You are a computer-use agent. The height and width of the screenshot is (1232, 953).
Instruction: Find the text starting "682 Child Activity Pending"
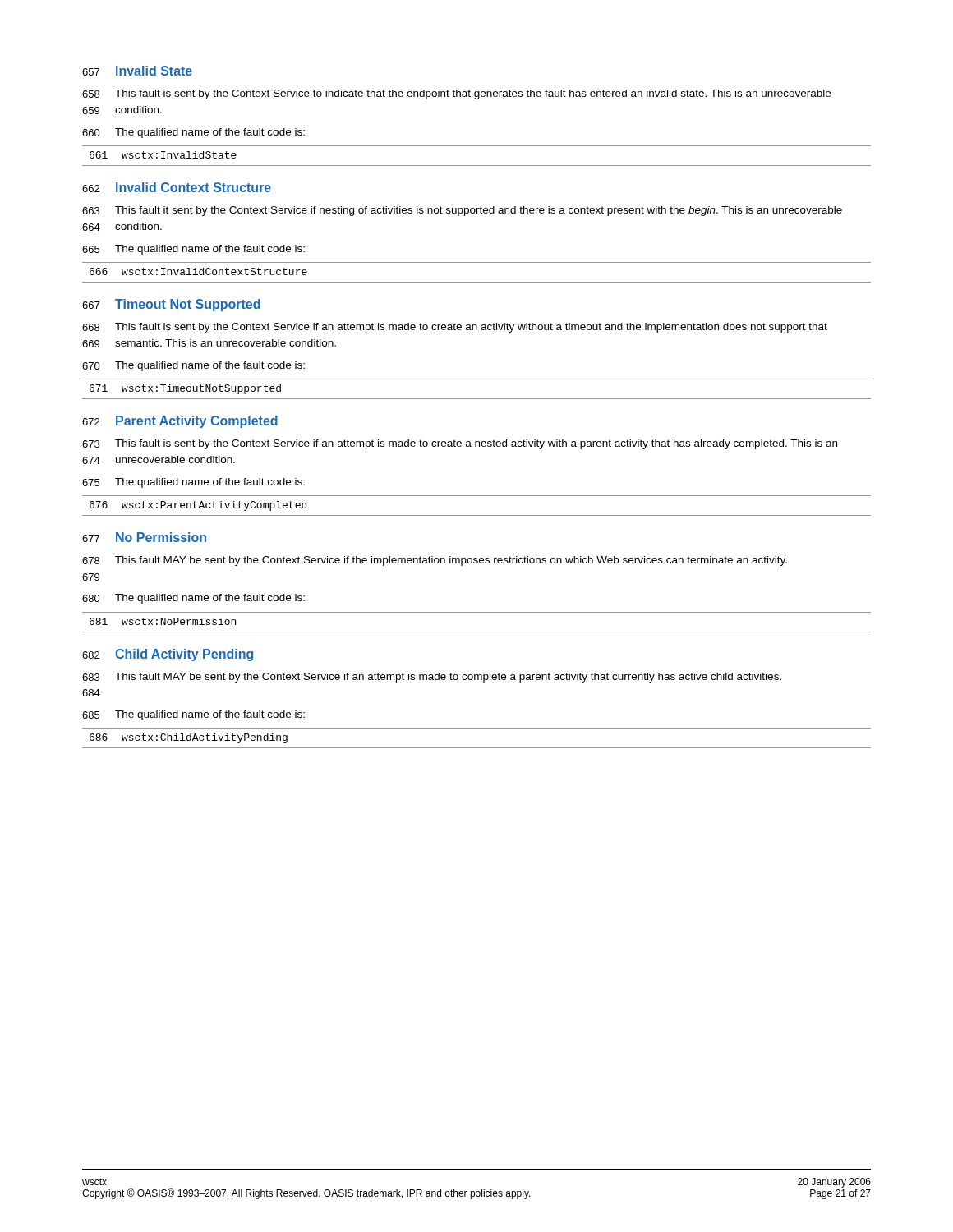(x=168, y=654)
